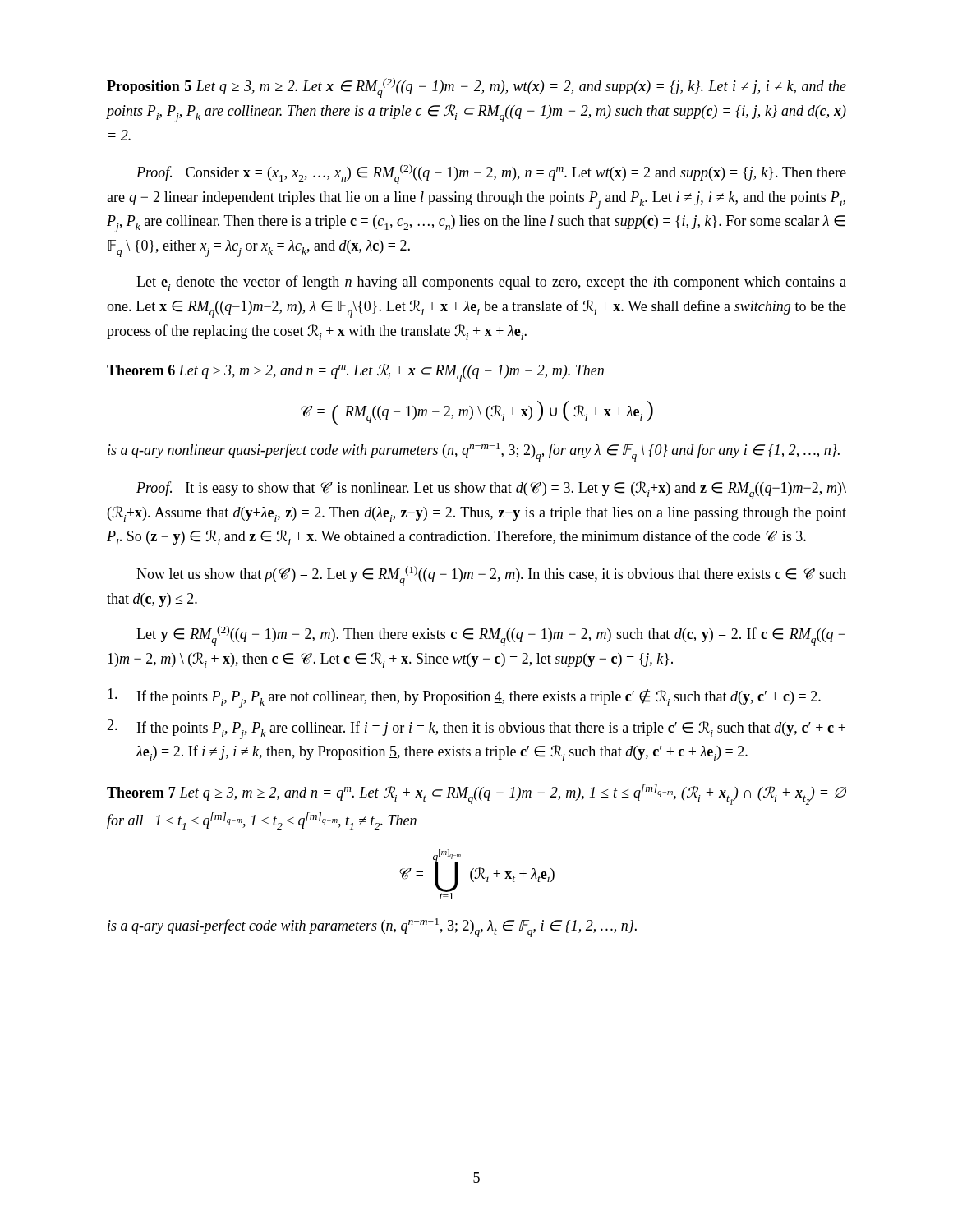Locate the text starting "2. If the points Pi,"
The image size is (953, 1232).
pyautogui.click(x=476, y=741)
